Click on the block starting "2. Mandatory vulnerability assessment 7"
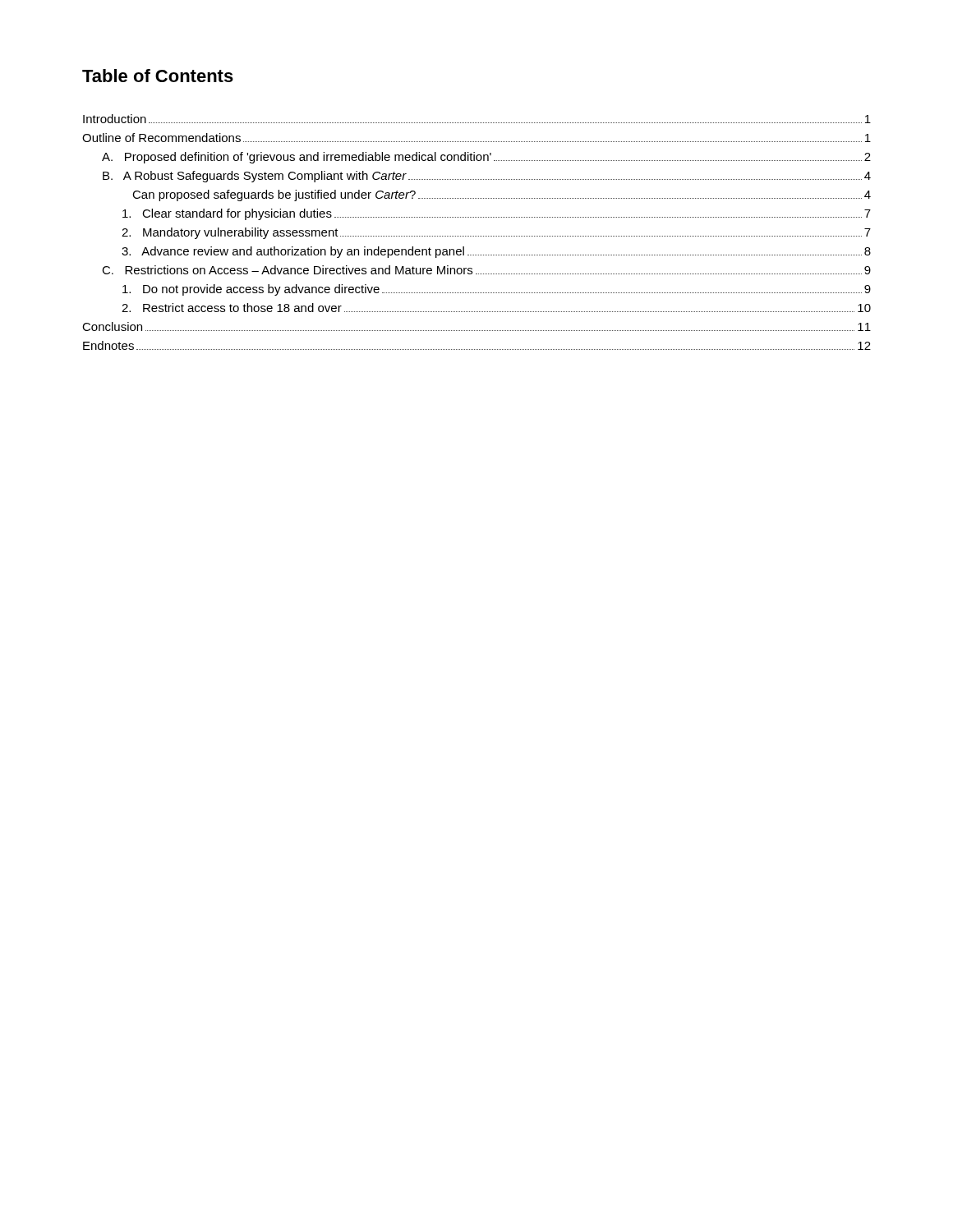 click(x=476, y=232)
